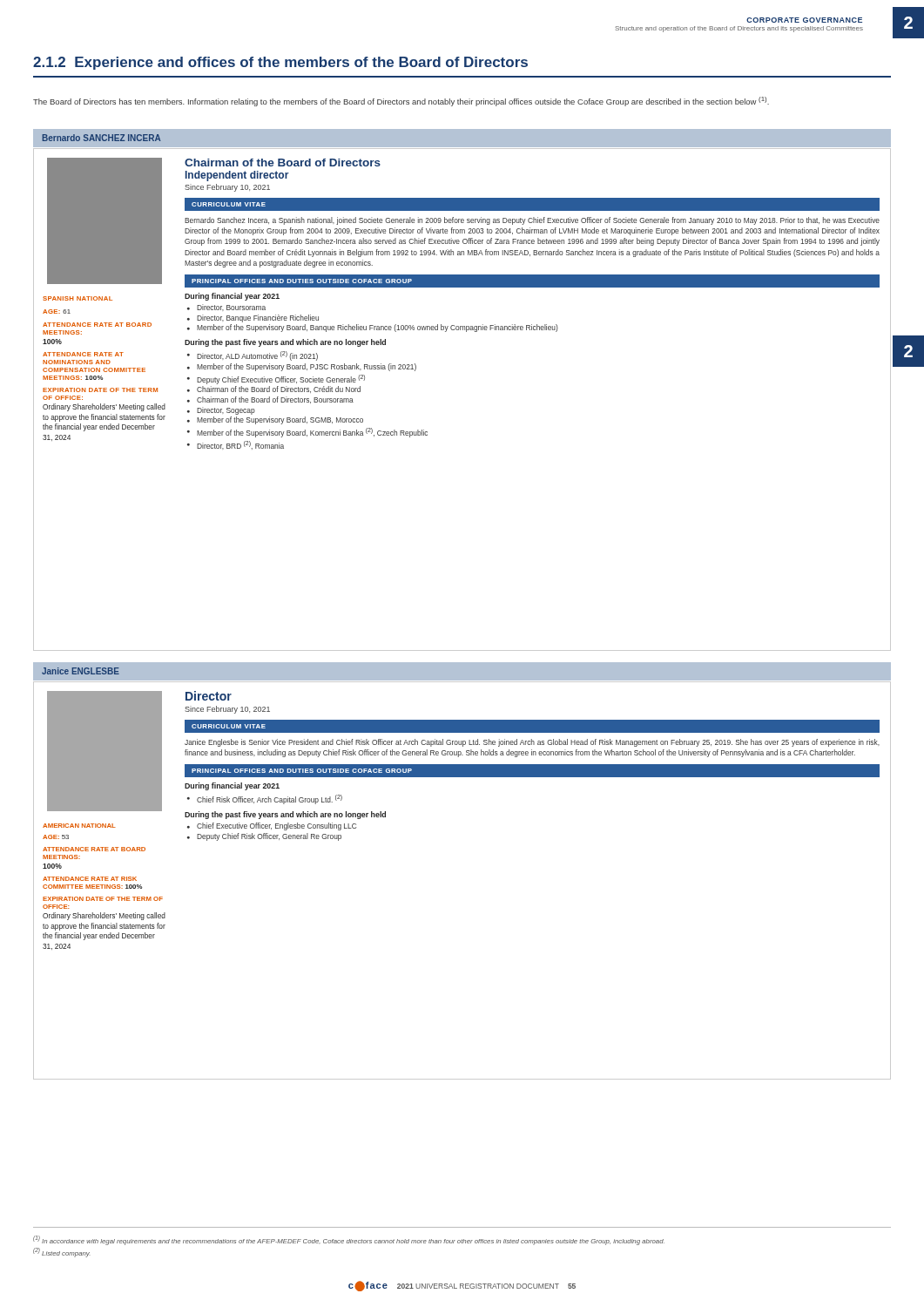Point to the text block starting "2.1.2 Experience and offices of"
Screen dimensions: 1307x924
point(281,62)
